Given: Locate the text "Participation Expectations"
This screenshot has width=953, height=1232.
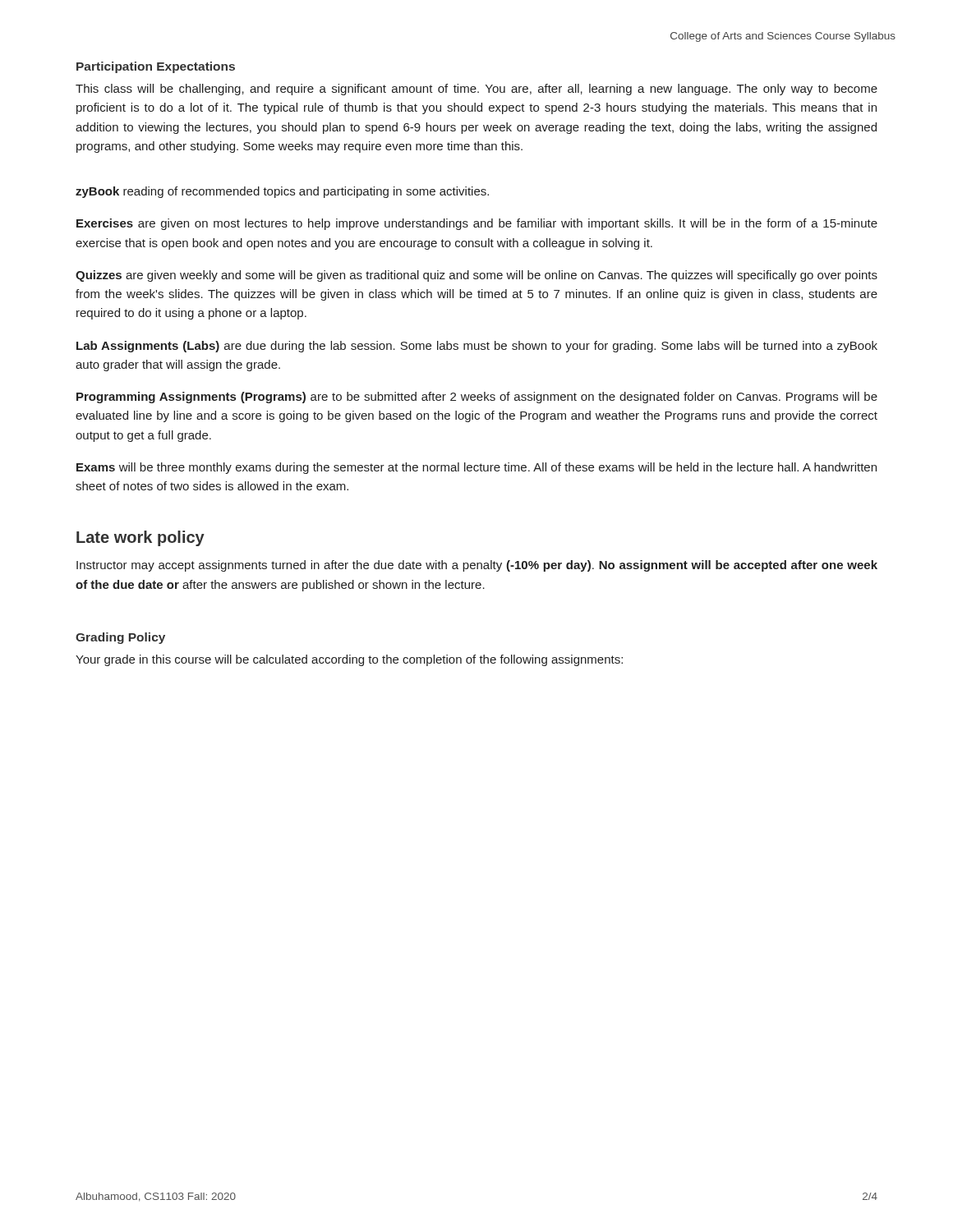Looking at the screenshot, I should click(x=156, y=66).
